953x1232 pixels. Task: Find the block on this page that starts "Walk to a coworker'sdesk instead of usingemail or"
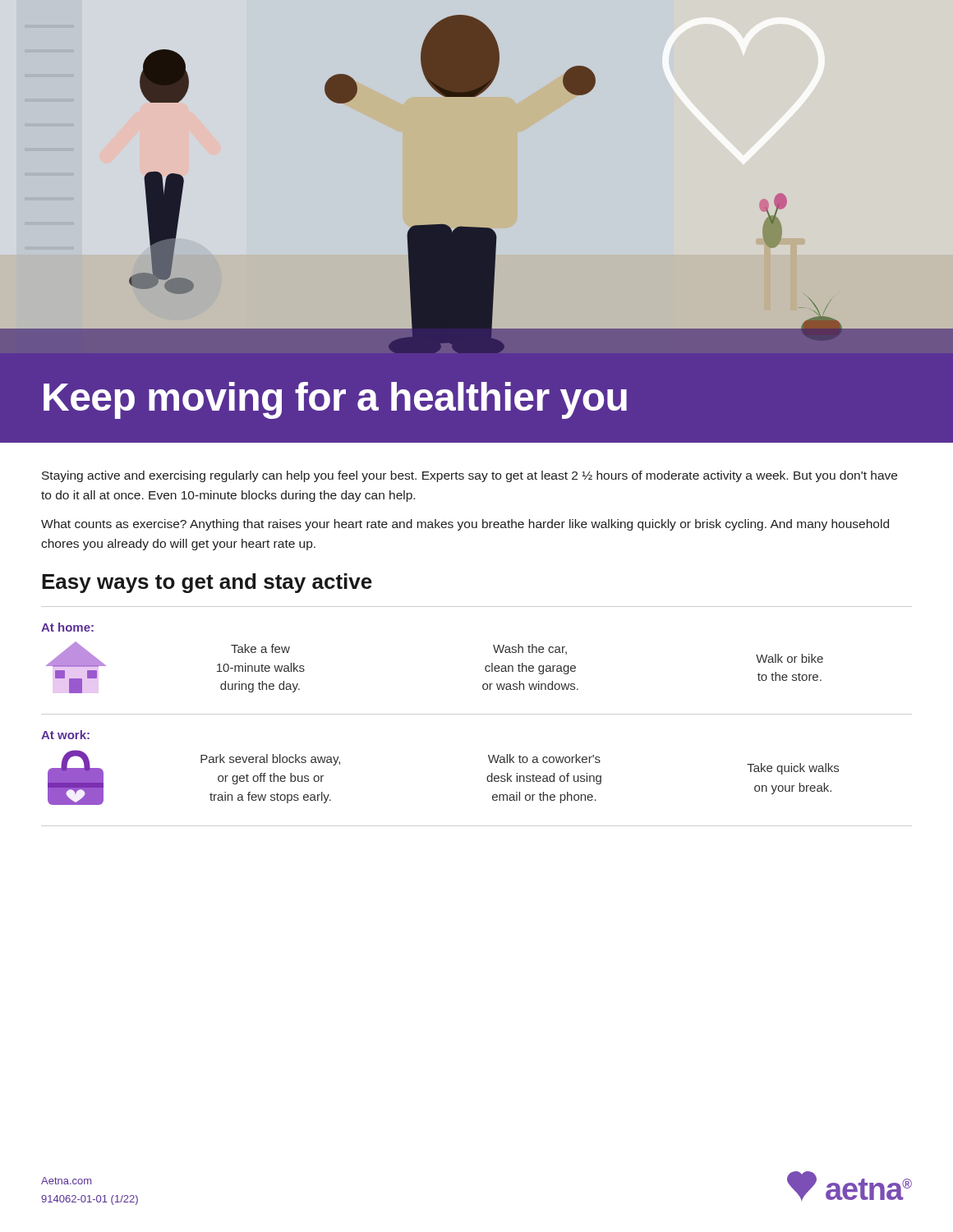[544, 777]
